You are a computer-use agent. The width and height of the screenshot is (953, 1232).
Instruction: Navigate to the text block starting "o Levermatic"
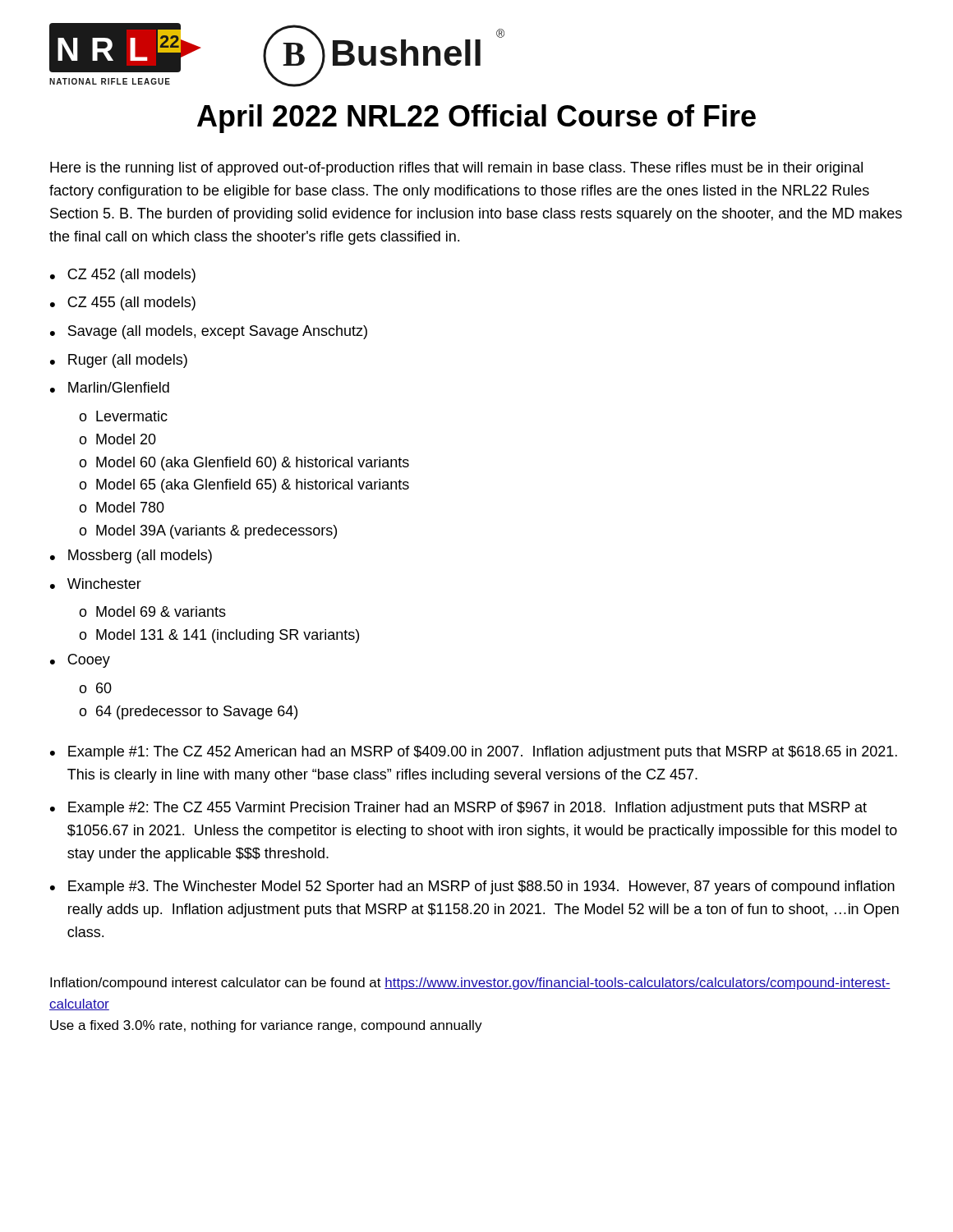point(123,417)
